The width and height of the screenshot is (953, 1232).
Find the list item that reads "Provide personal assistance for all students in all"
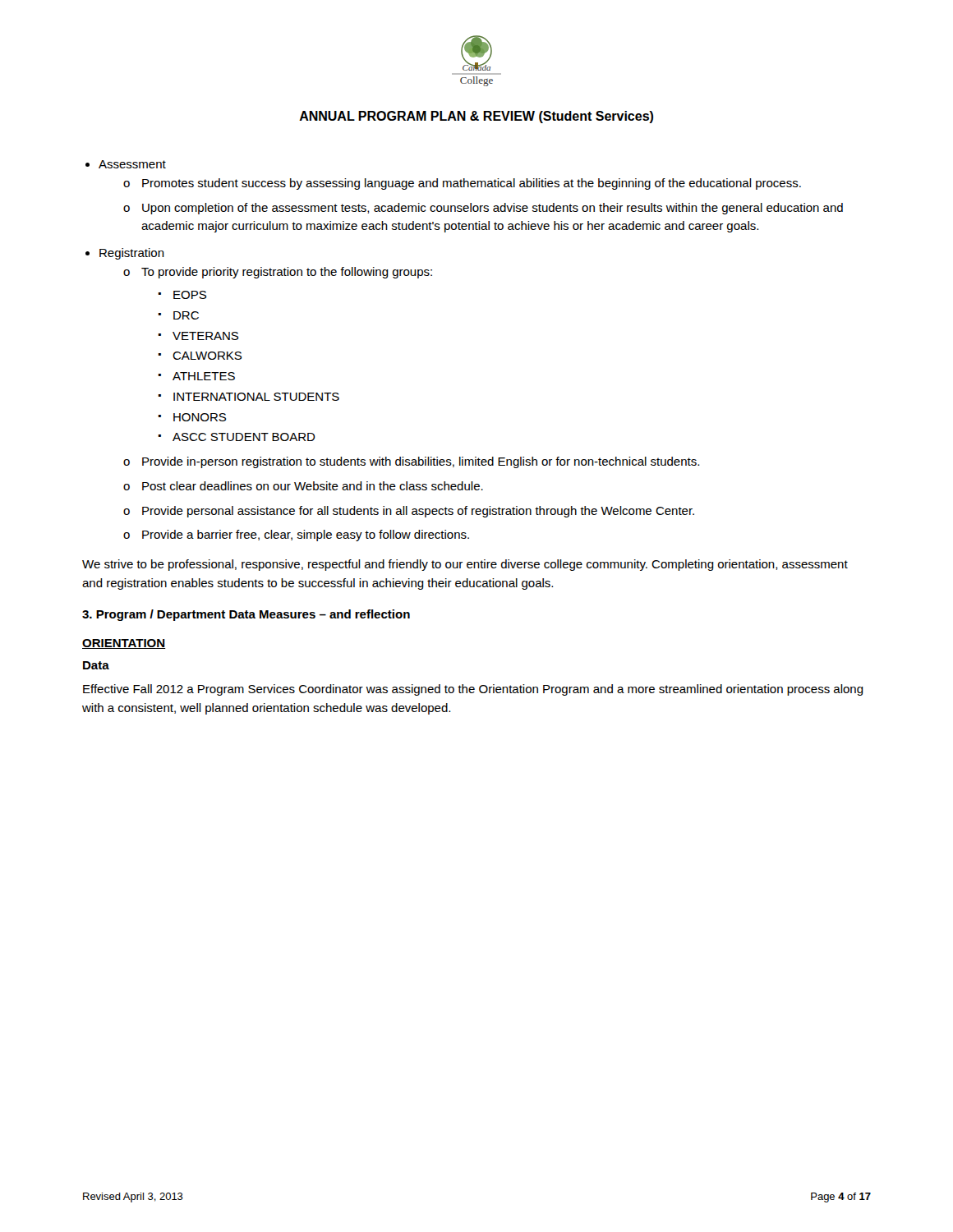coord(418,510)
